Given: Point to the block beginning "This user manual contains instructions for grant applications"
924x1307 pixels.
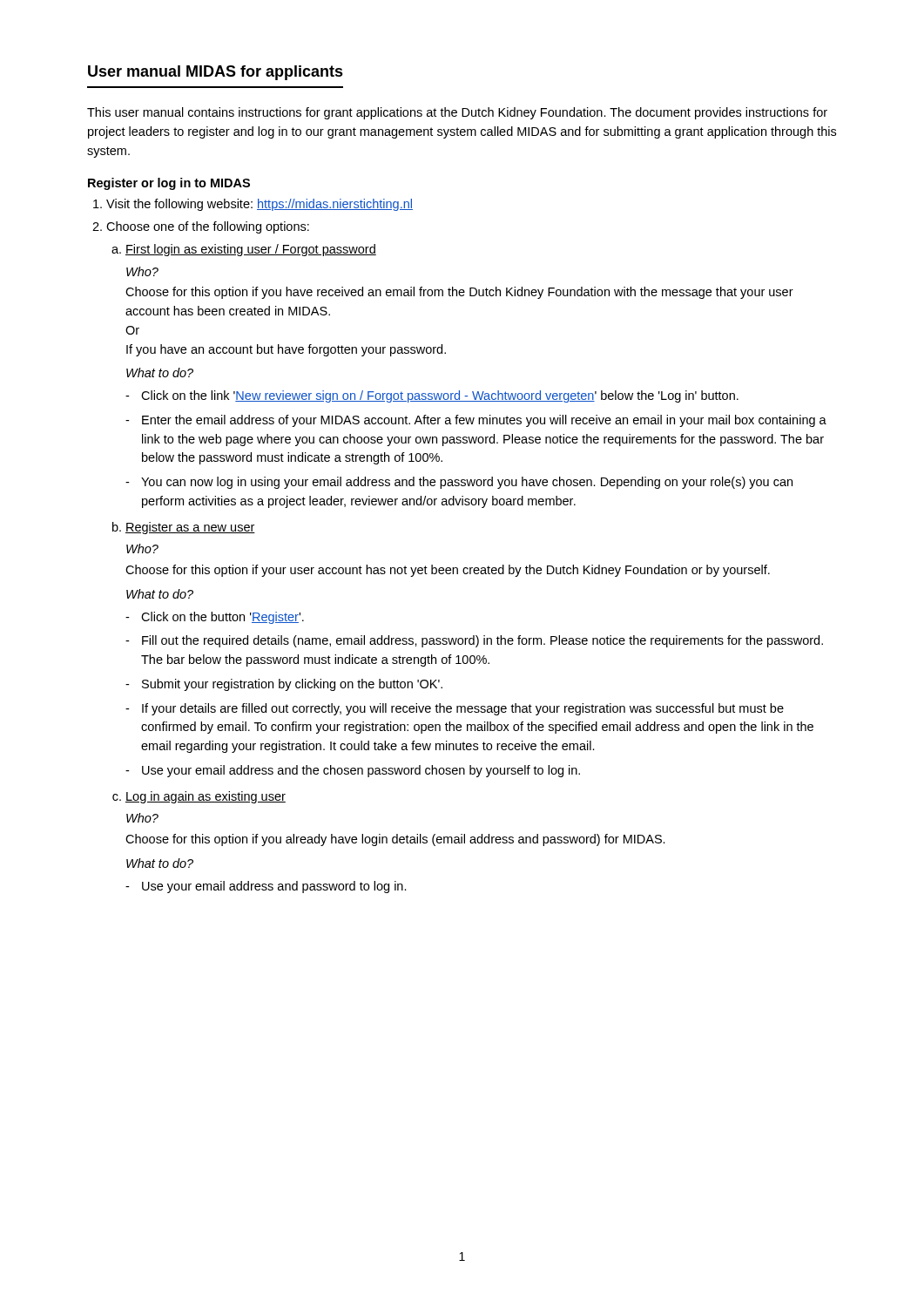Looking at the screenshot, I should (x=462, y=131).
